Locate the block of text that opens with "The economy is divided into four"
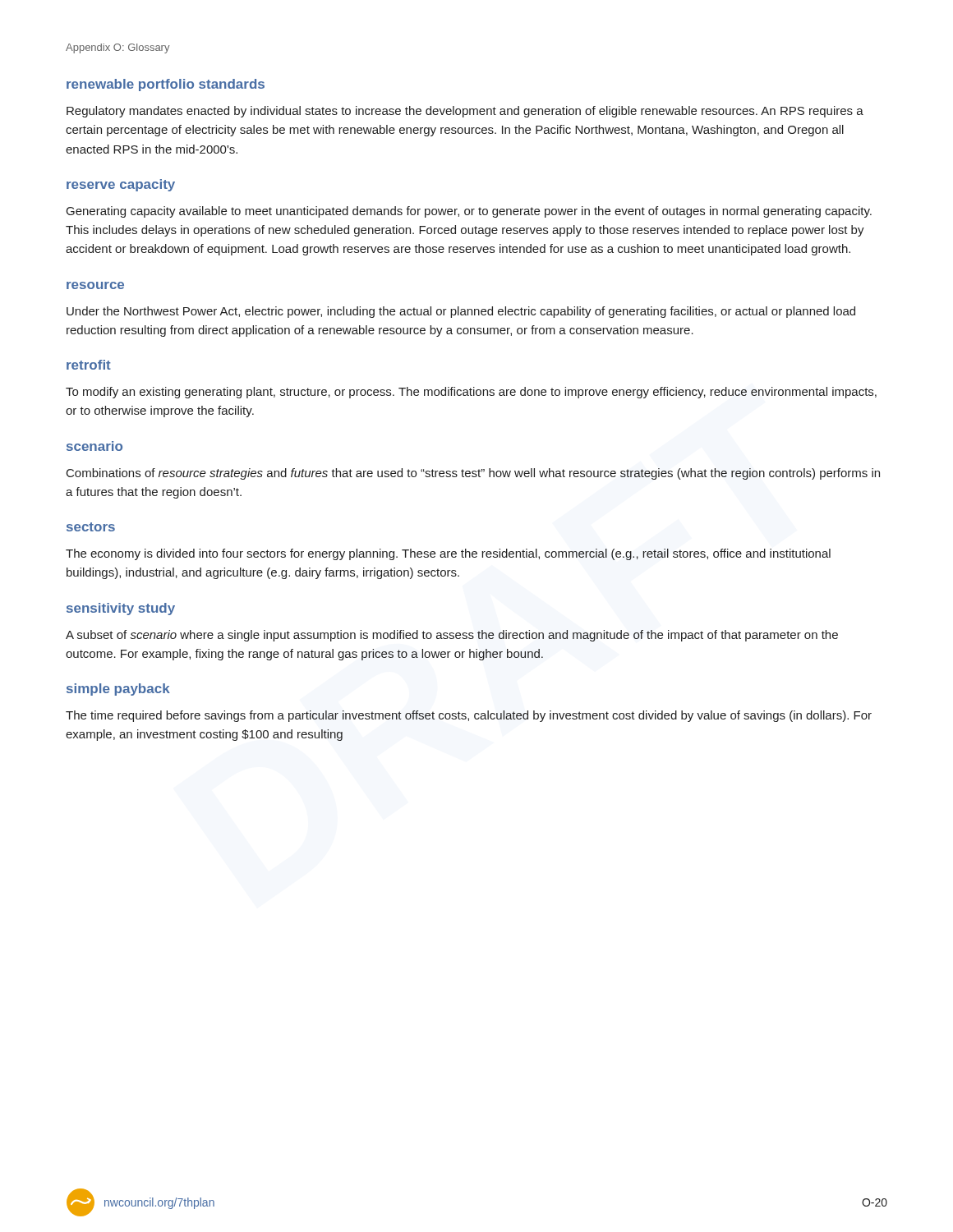Screen dimensions: 1232x953 click(448, 563)
